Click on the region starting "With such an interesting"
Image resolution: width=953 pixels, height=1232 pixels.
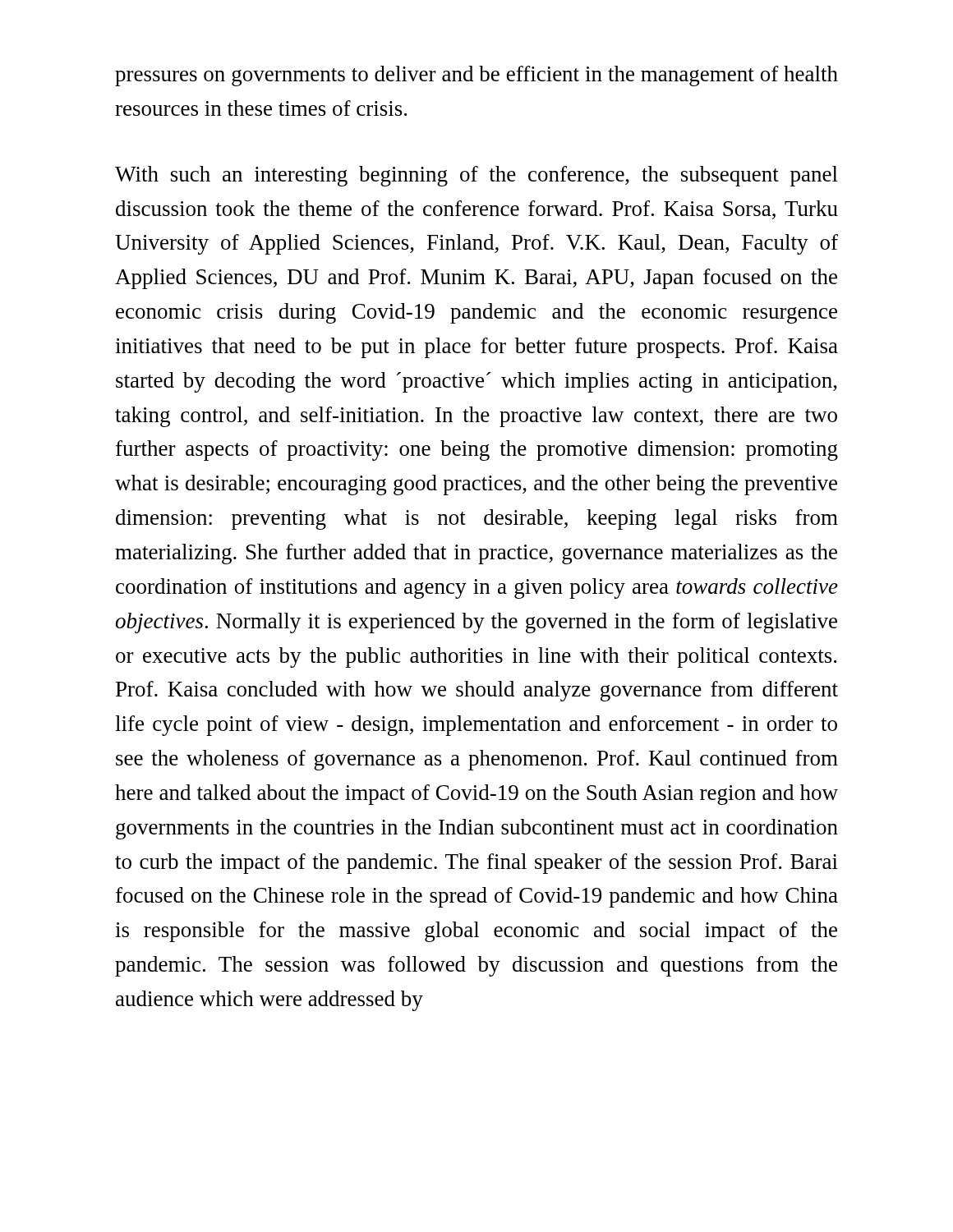(476, 586)
